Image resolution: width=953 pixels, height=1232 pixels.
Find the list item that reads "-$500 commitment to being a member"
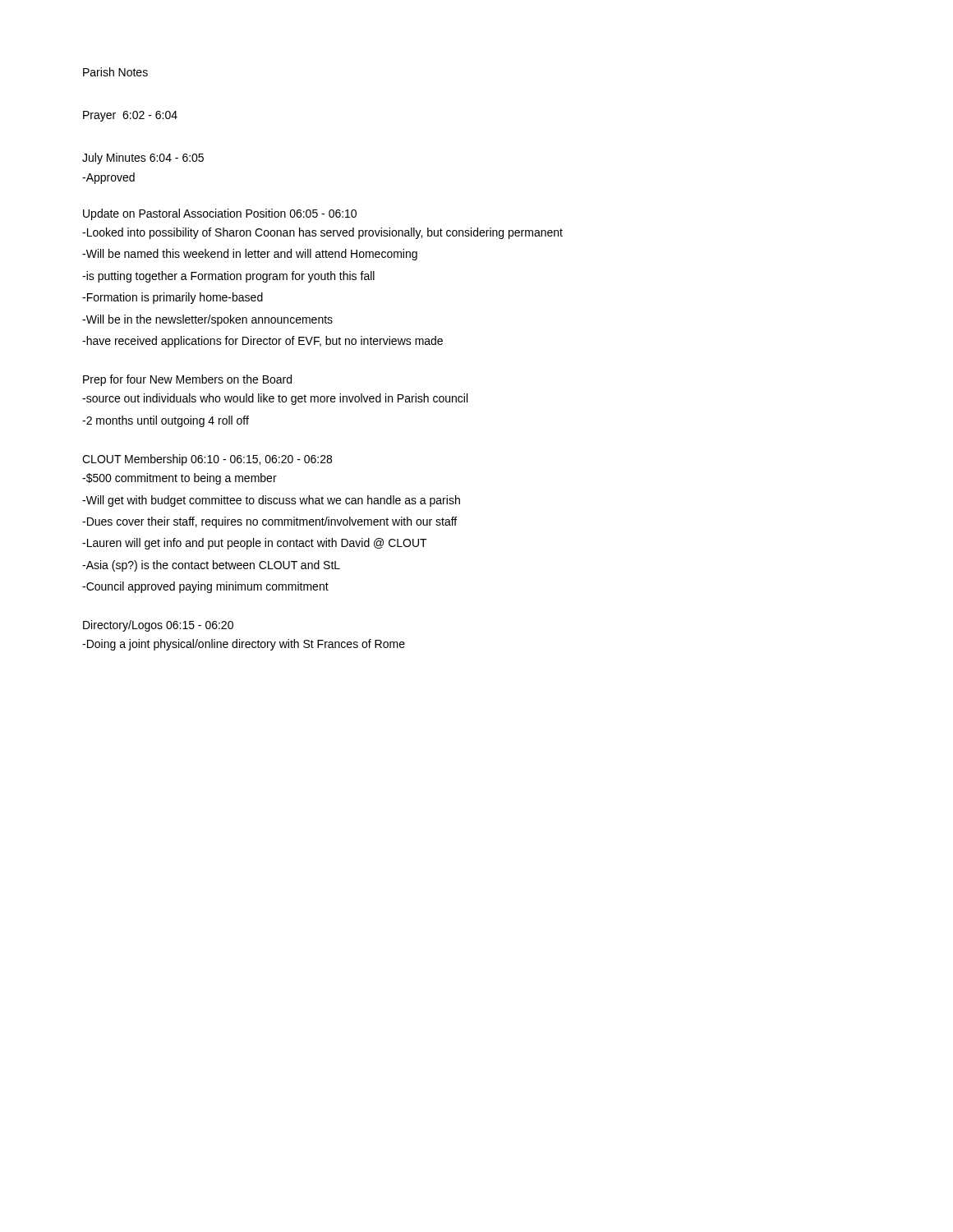click(179, 478)
